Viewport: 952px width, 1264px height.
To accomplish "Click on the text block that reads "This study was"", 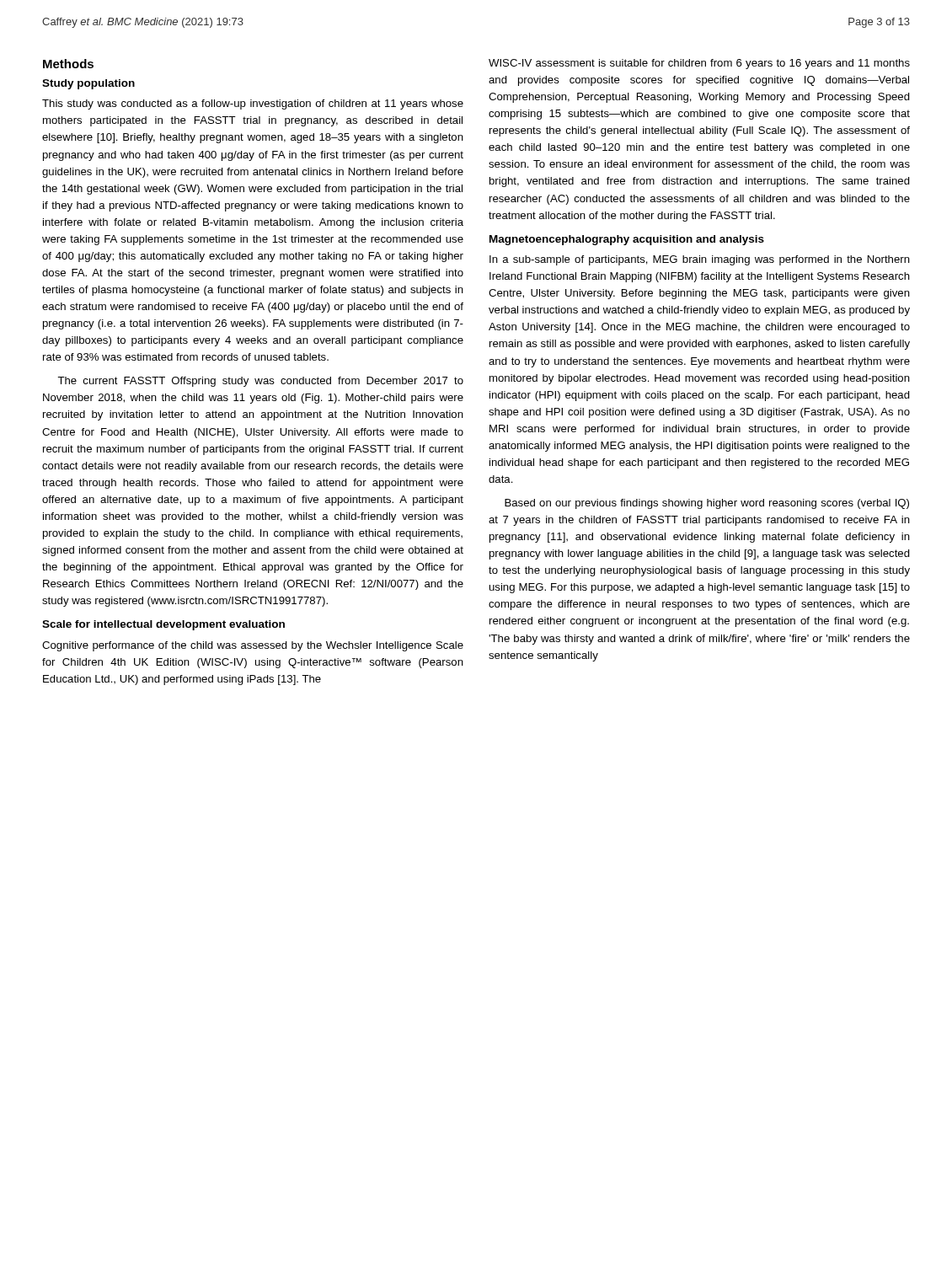I will [x=253, y=231].
